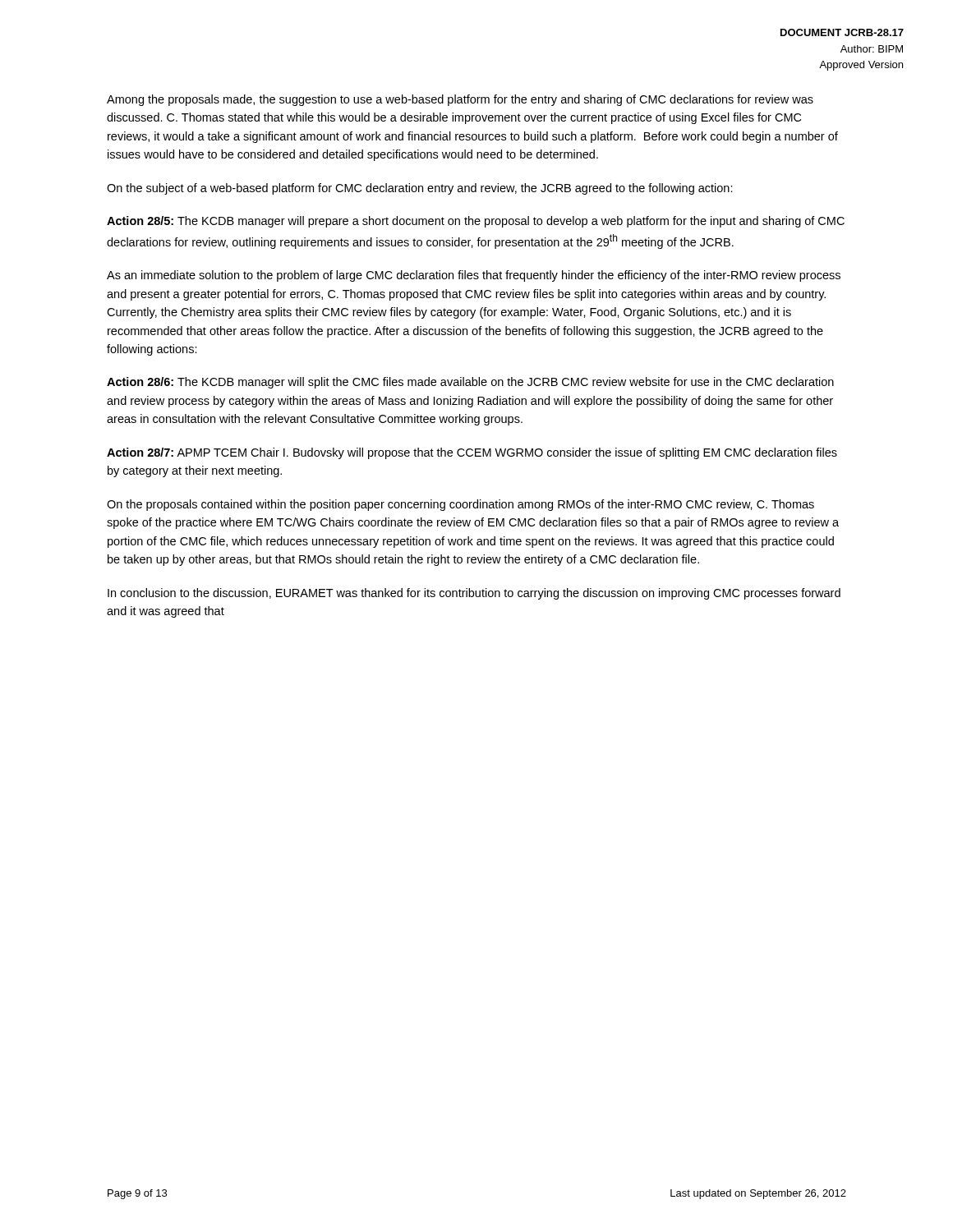Find the block starting "Among the proposals made, the"
This screenshot has height=1232, width=953.
point(472,127)
